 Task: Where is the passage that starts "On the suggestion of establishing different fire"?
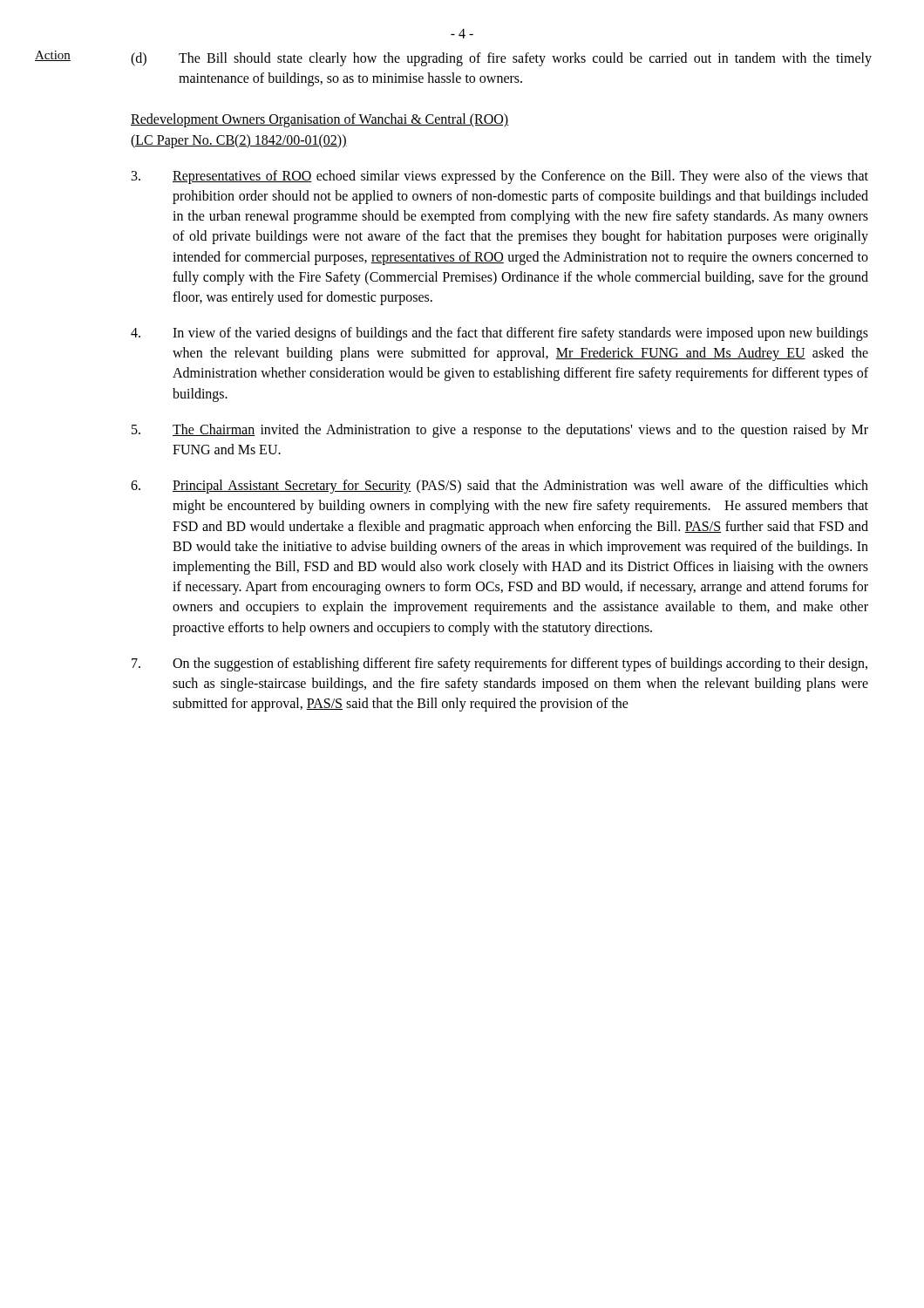click(499, 683)
